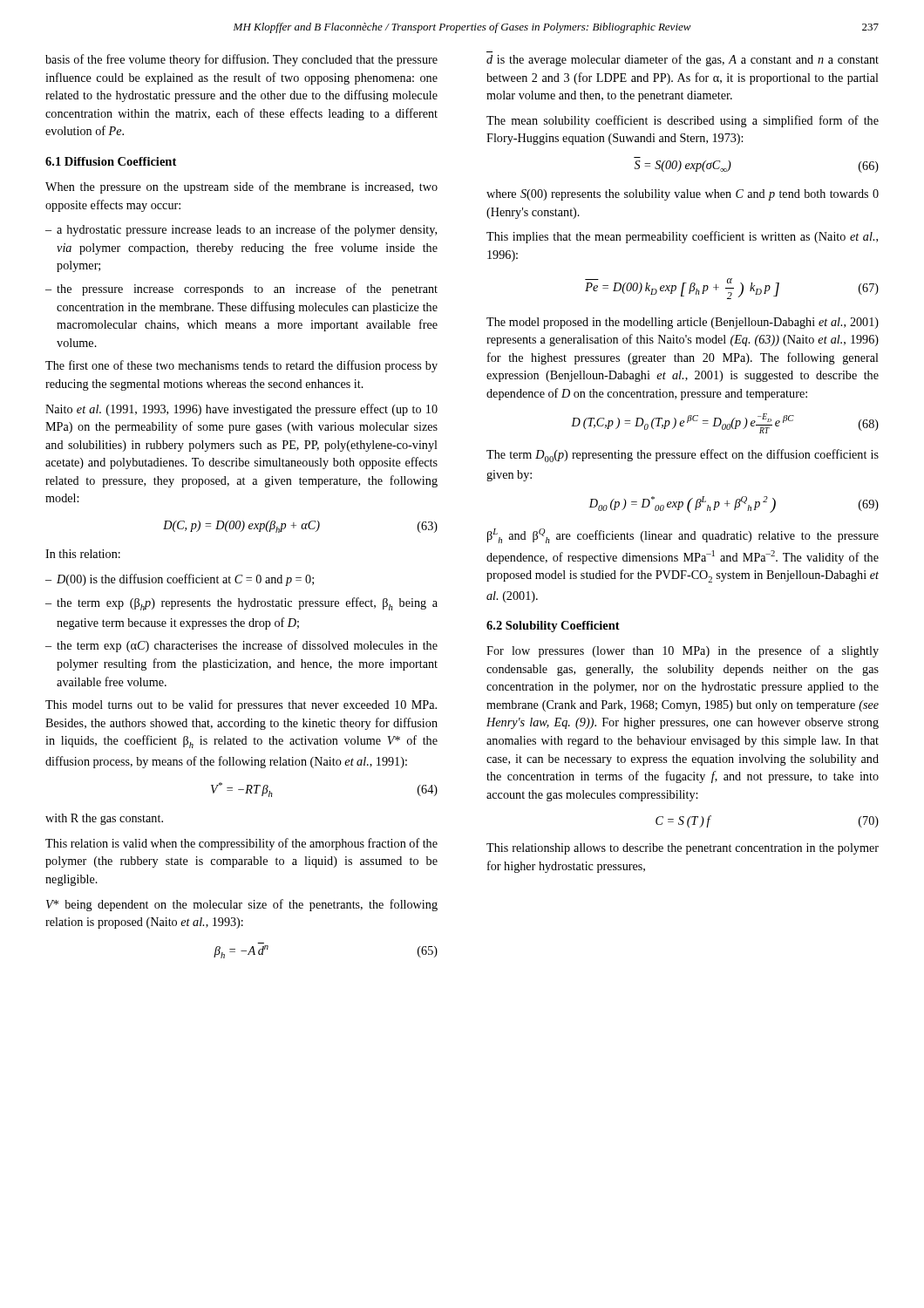This screenshot has width=924, height=1308.
Task: Find the list item with the text "–the pressure increase corresponds"
Action: (241, 316)
